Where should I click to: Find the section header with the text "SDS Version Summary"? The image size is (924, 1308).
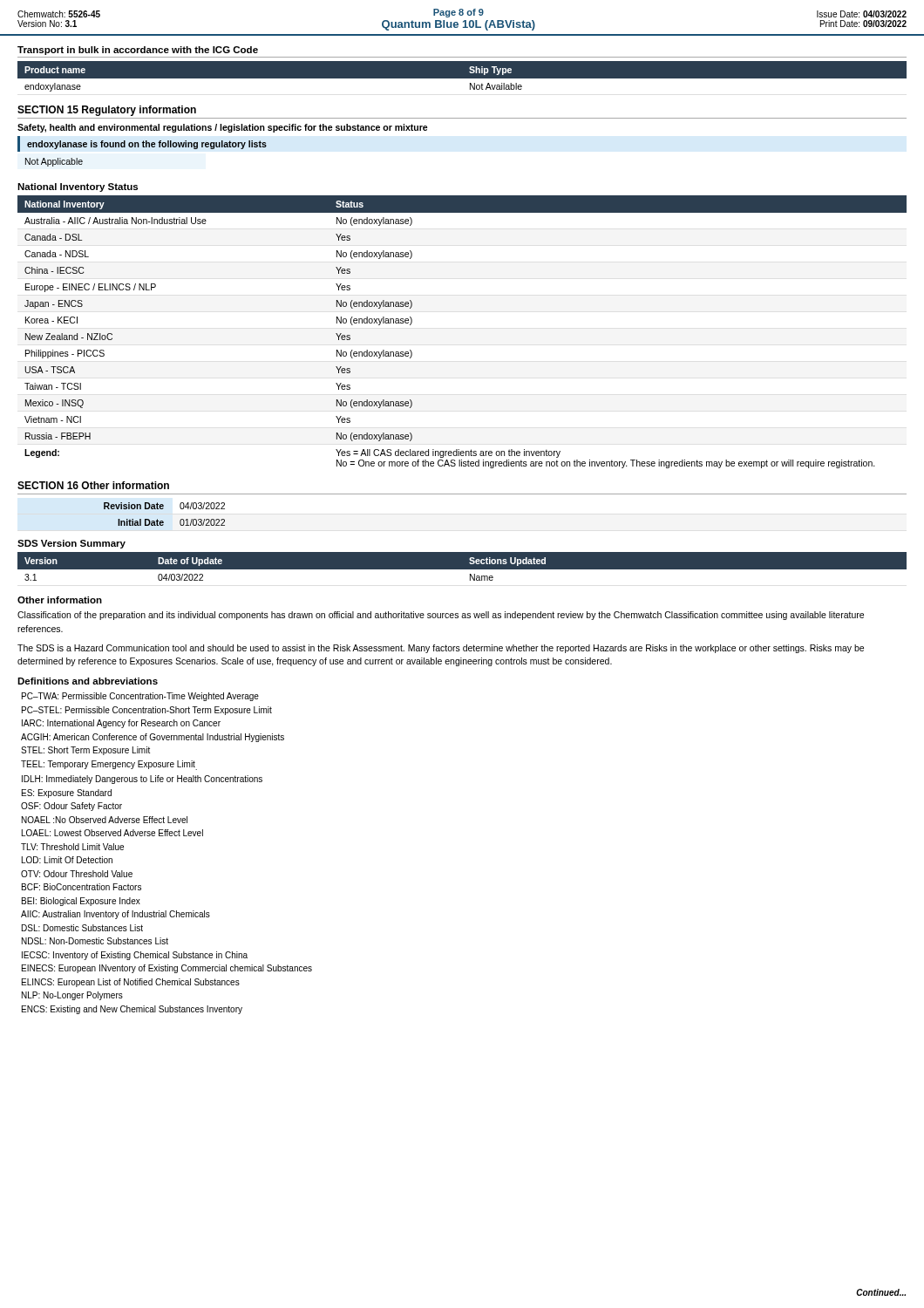[x=71, y=543]
